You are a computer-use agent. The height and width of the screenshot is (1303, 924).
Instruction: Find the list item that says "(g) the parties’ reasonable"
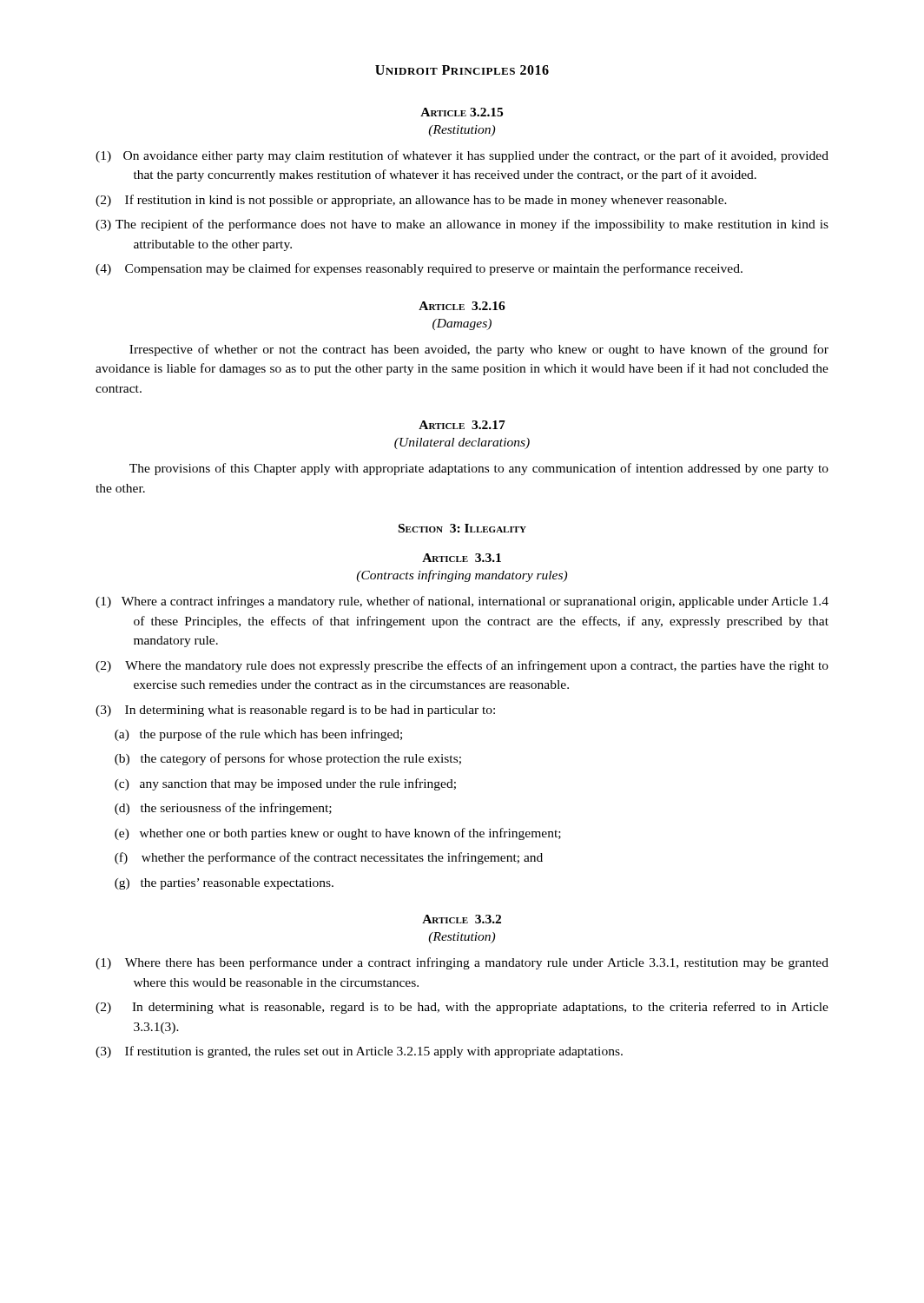tap(224, 884)
